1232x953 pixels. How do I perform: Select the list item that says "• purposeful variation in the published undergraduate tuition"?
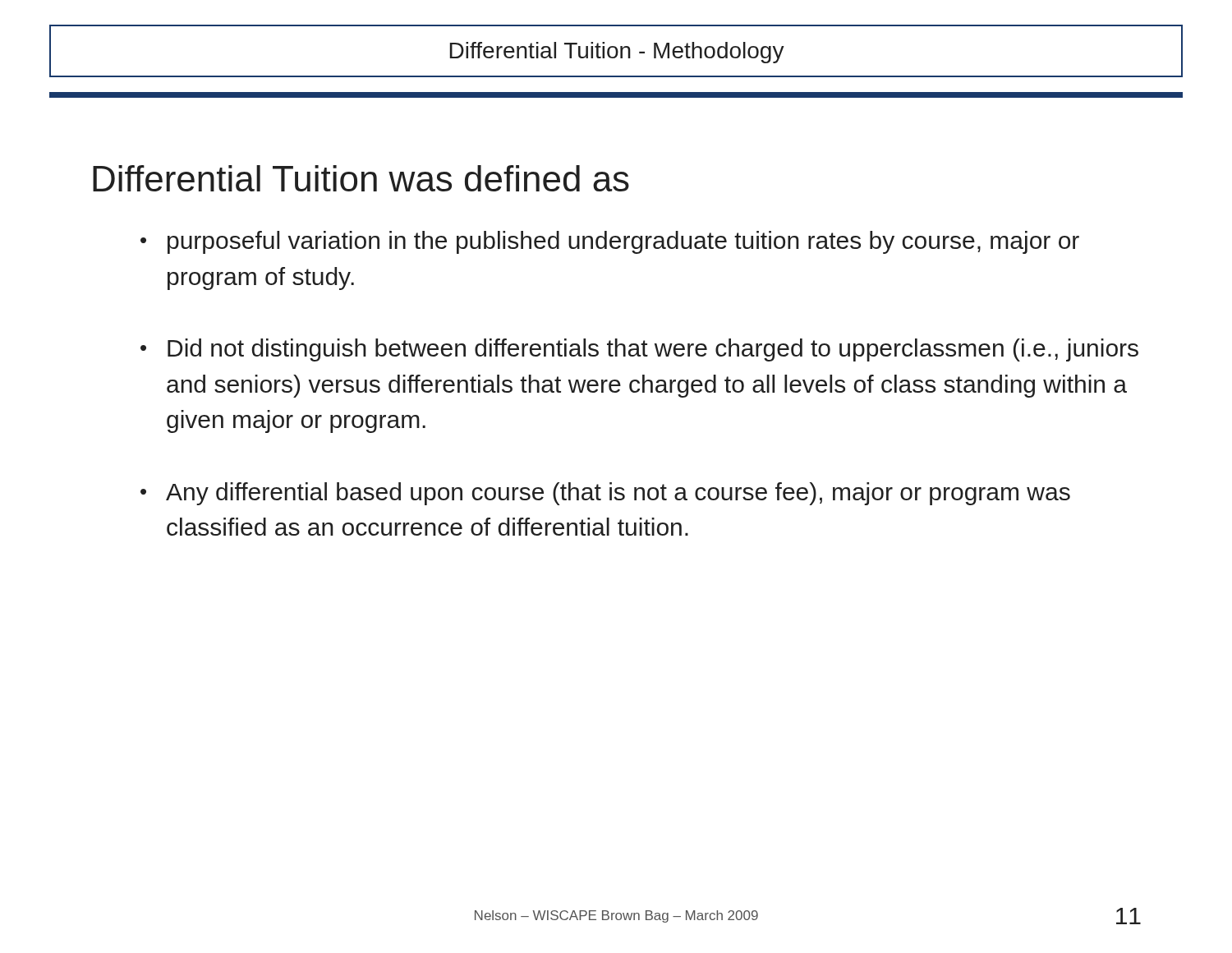(x=641, y=258)
